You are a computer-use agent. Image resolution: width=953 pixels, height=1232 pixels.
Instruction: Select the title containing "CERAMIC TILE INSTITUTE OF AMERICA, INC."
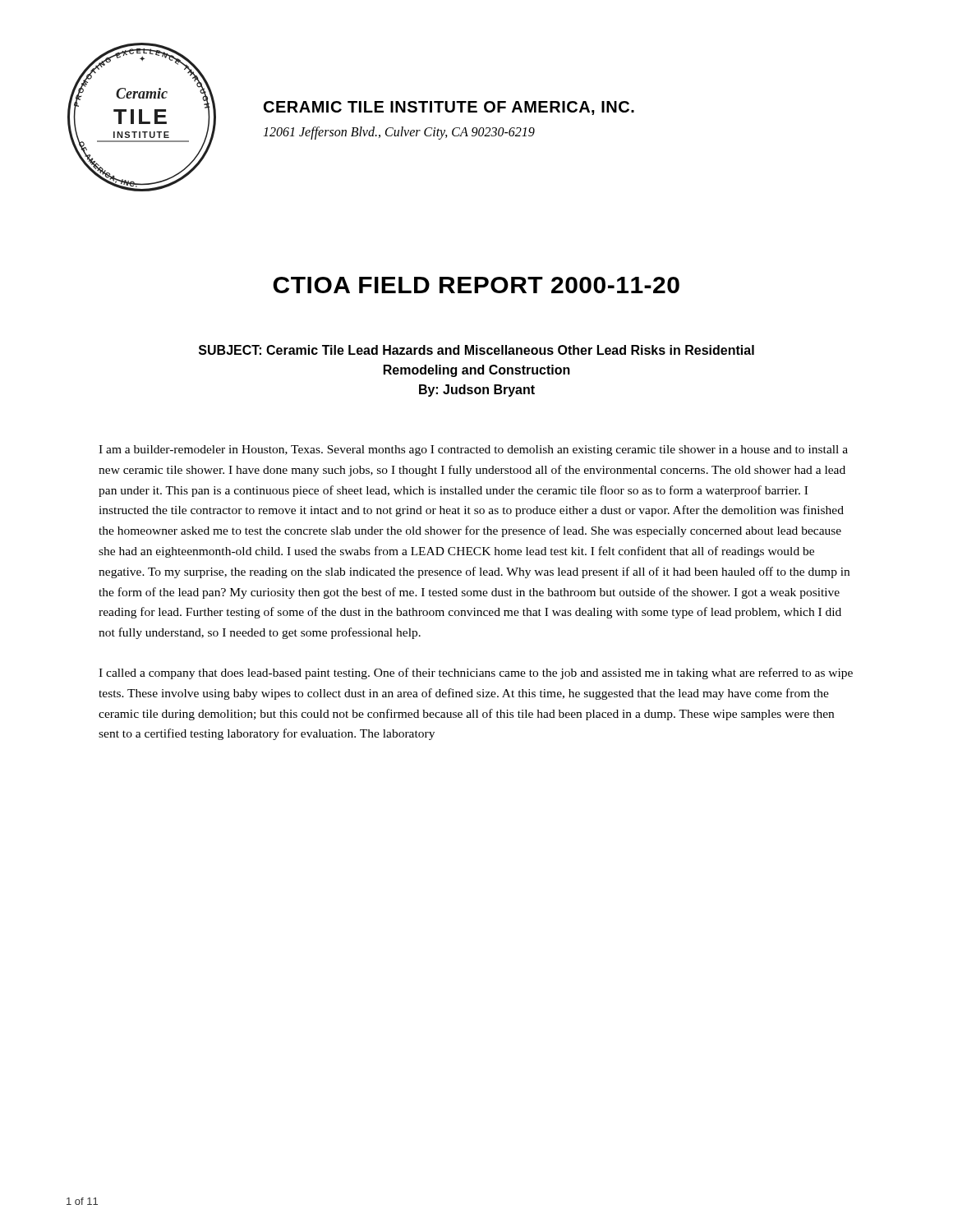pos(449,107)
